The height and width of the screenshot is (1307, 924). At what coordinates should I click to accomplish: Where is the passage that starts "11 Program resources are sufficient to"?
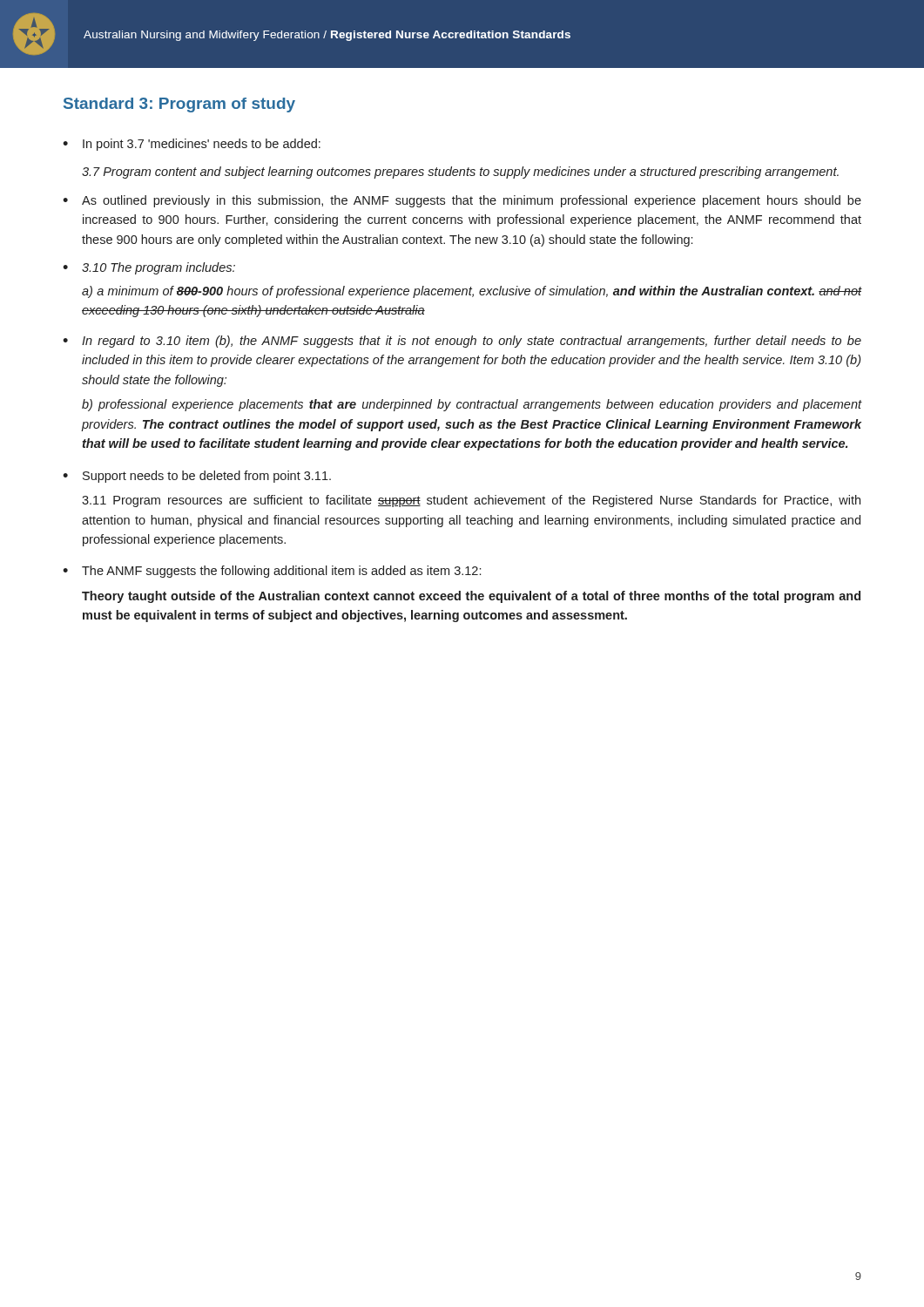pyautogui.click(x=472, y=520)
